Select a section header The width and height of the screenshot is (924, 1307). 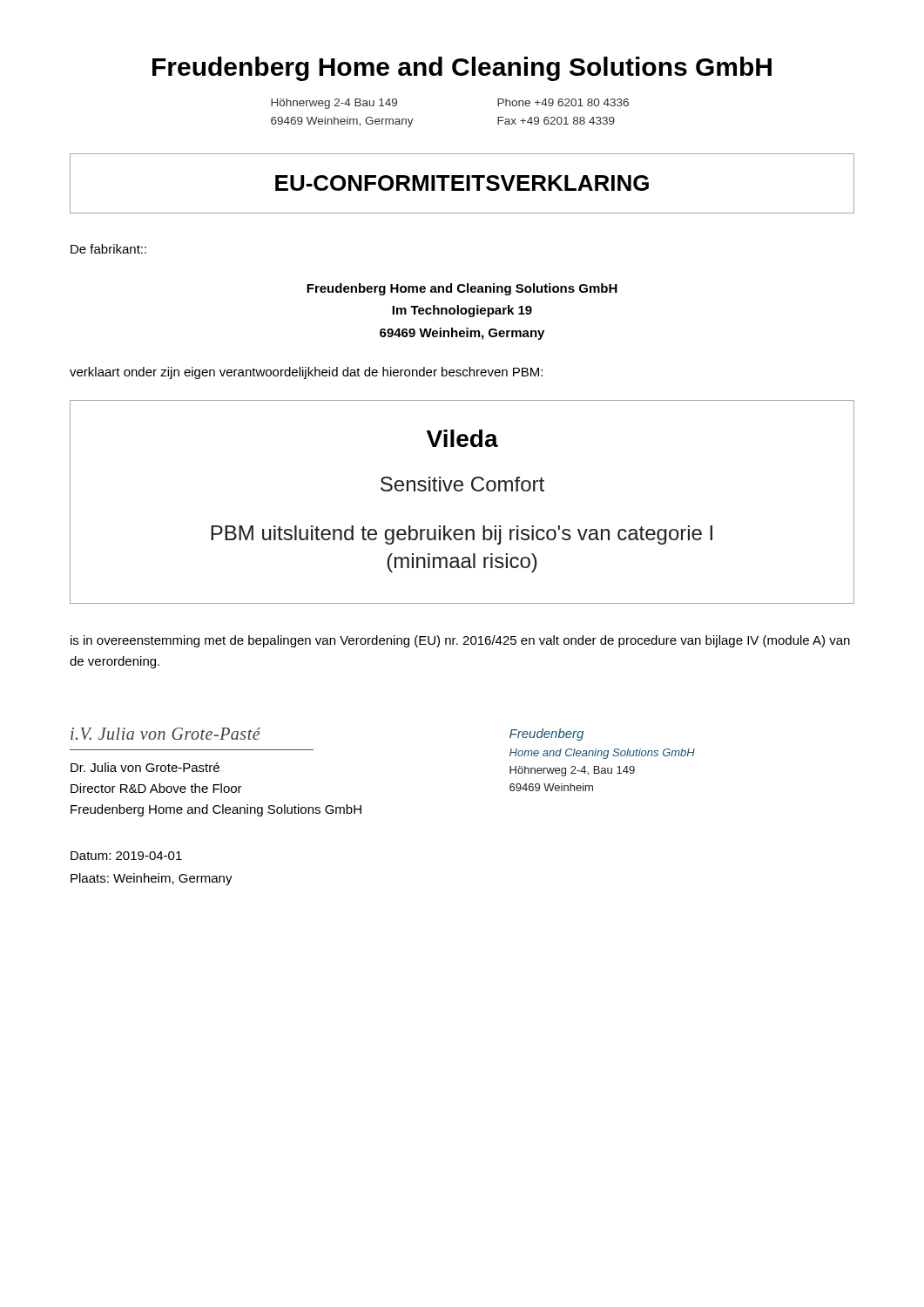click(462, 183)
